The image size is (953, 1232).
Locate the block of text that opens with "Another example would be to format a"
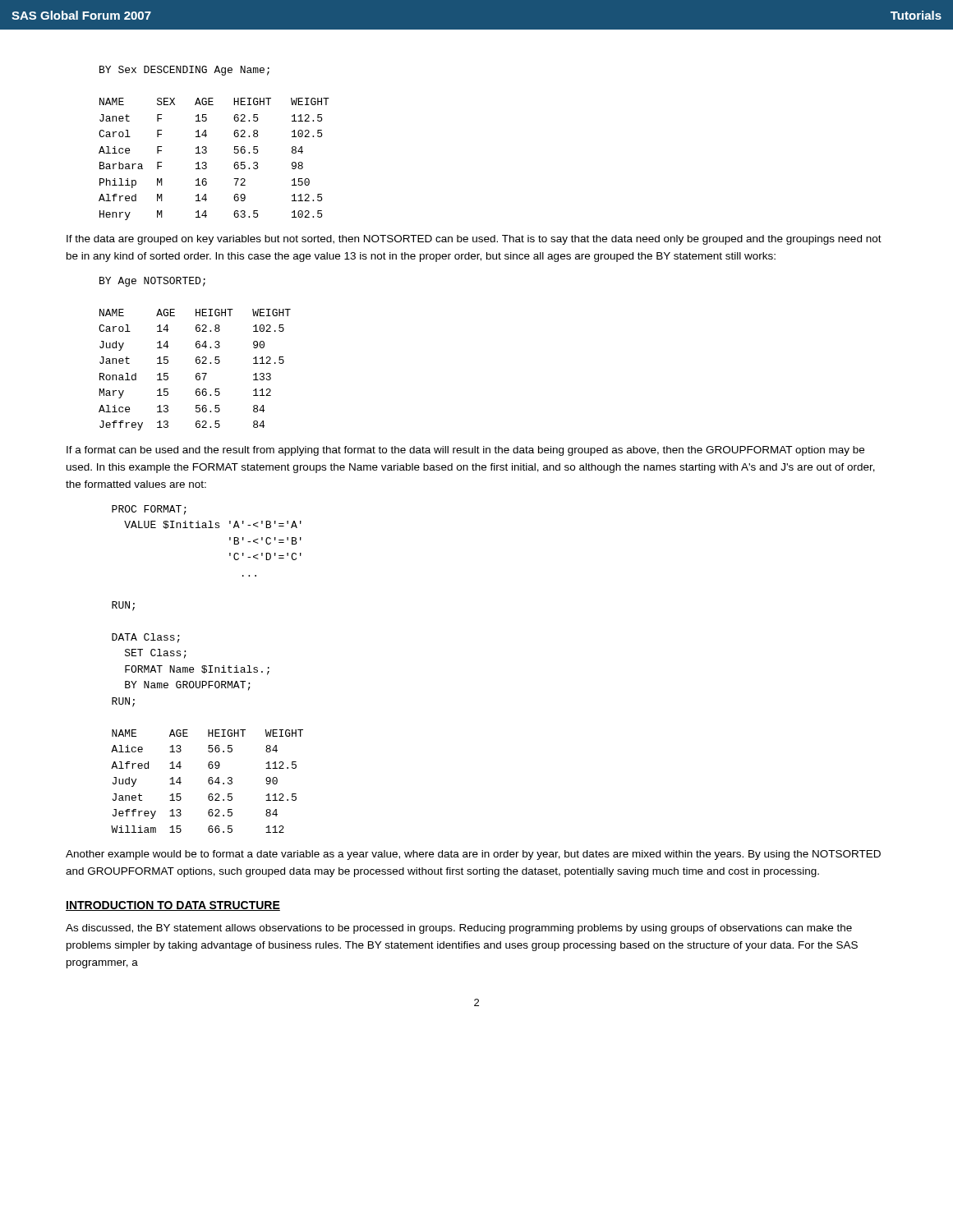473,862
